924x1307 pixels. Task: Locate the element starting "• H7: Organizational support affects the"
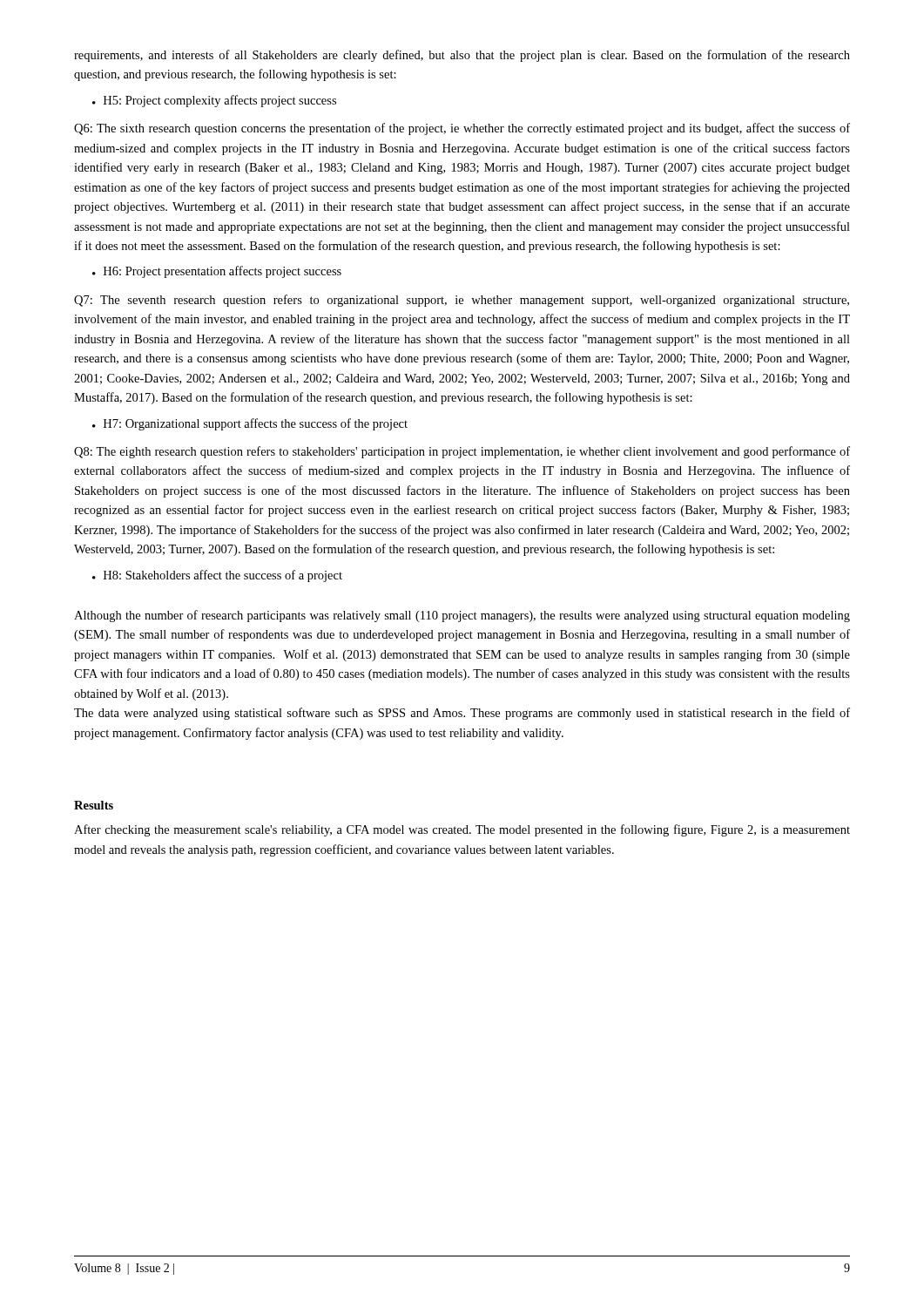(x=250, y=426)
